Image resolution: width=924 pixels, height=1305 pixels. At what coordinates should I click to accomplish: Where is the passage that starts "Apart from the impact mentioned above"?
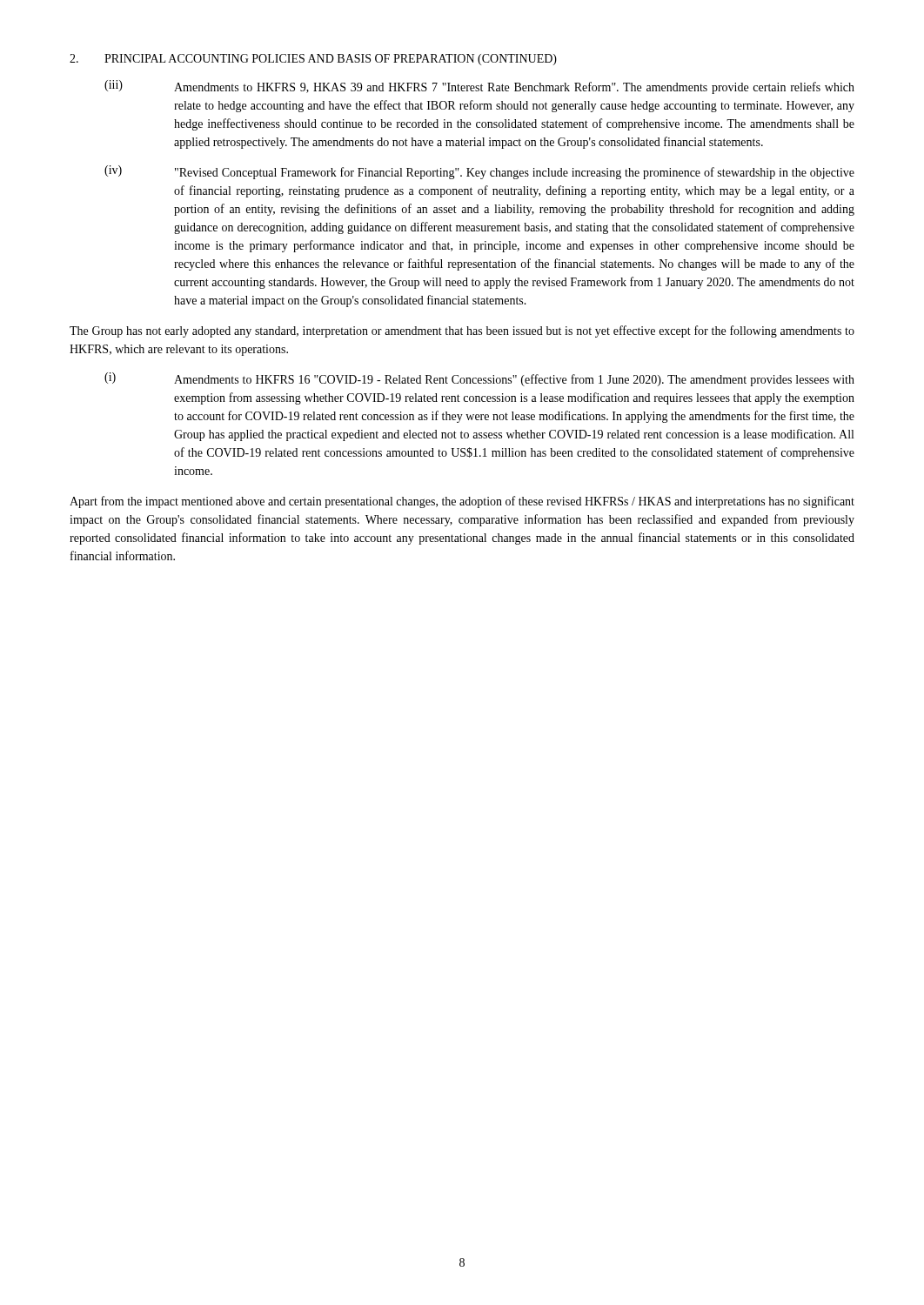(462, 529)
